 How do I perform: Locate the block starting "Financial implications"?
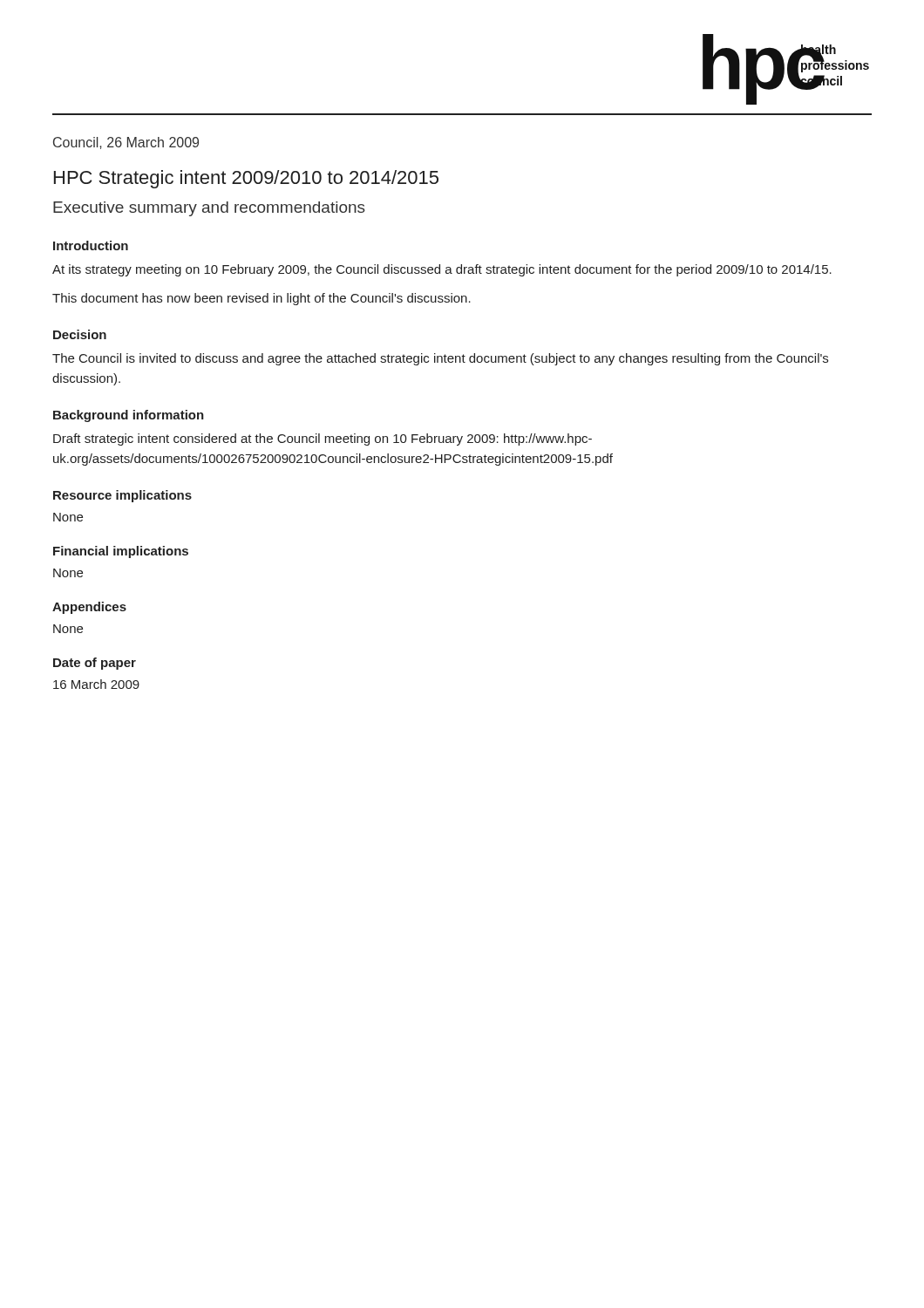coord(121,551)
